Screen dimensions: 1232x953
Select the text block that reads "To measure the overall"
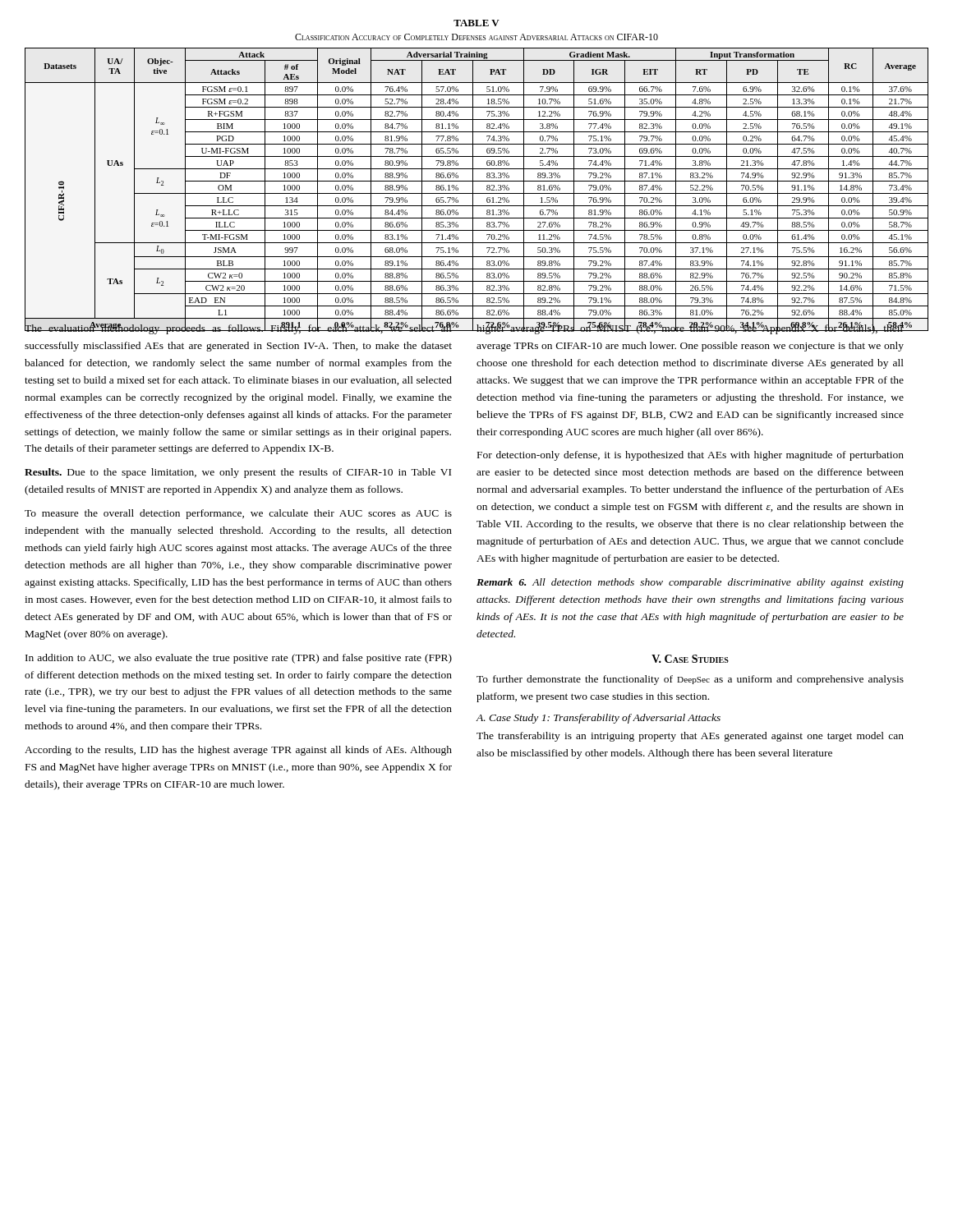[238, 573]
